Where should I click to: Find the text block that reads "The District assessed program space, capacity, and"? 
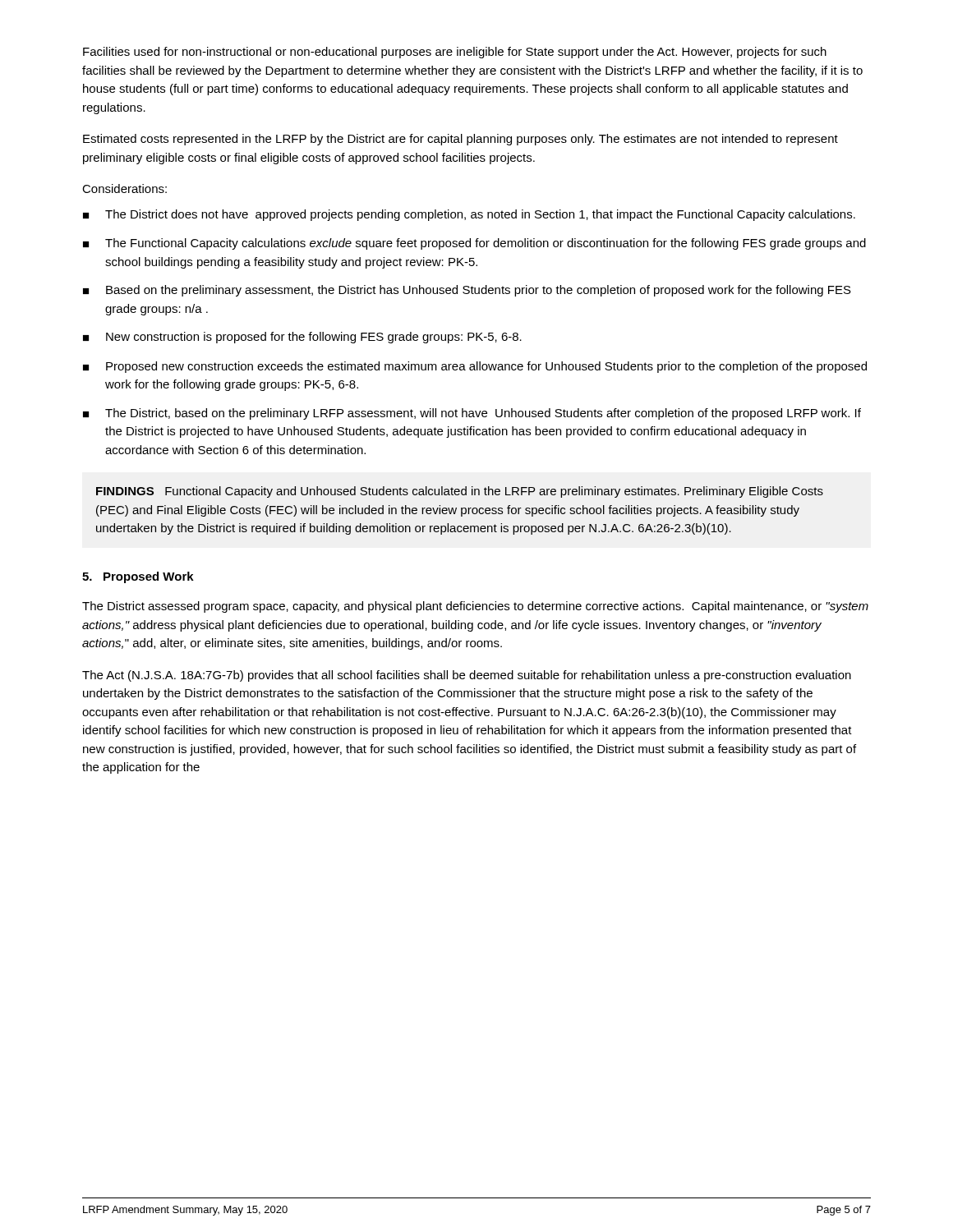pyautogui.click(x=475, y=624)
